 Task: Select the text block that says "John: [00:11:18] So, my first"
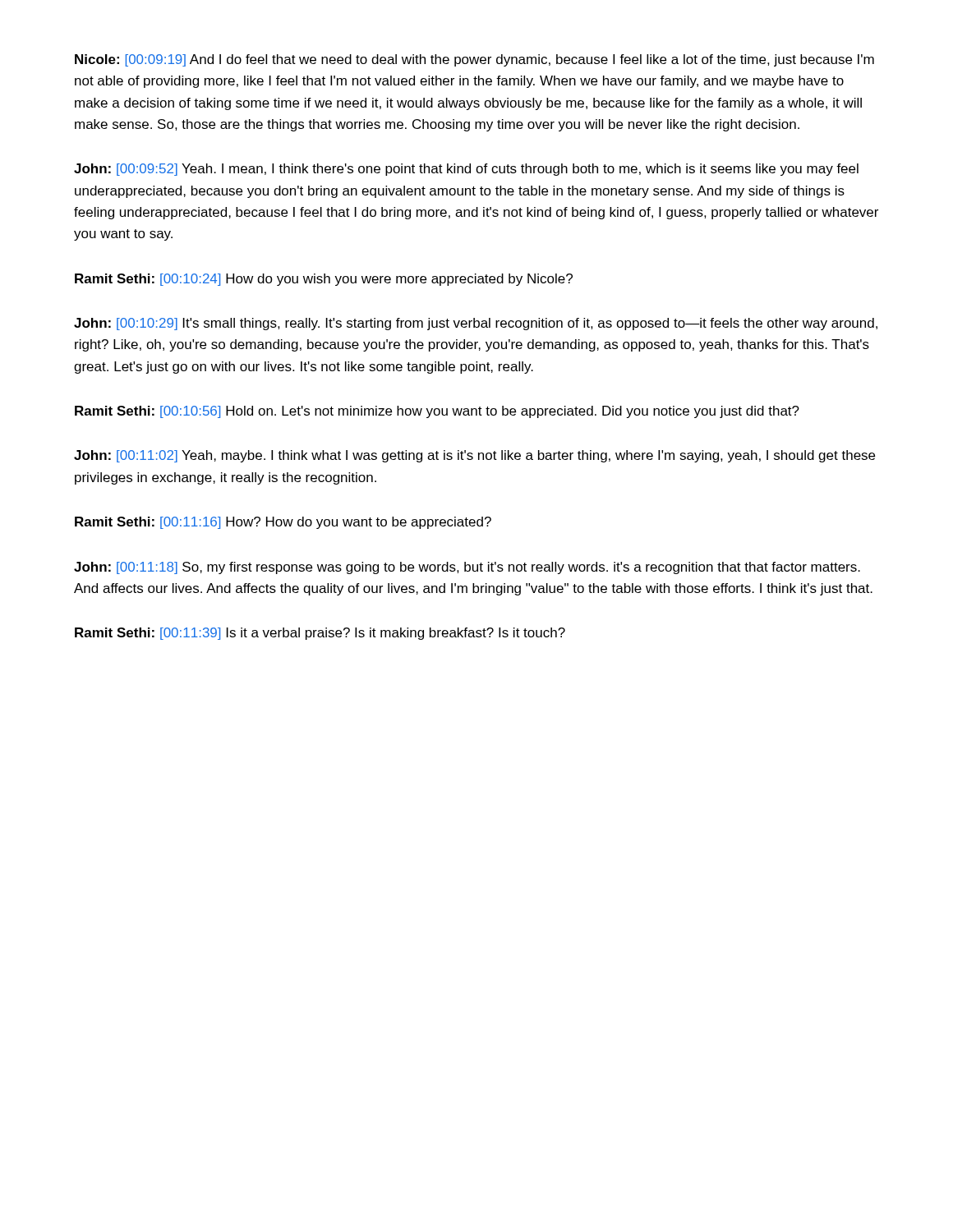pyautogui.click(x=474, y=578)
